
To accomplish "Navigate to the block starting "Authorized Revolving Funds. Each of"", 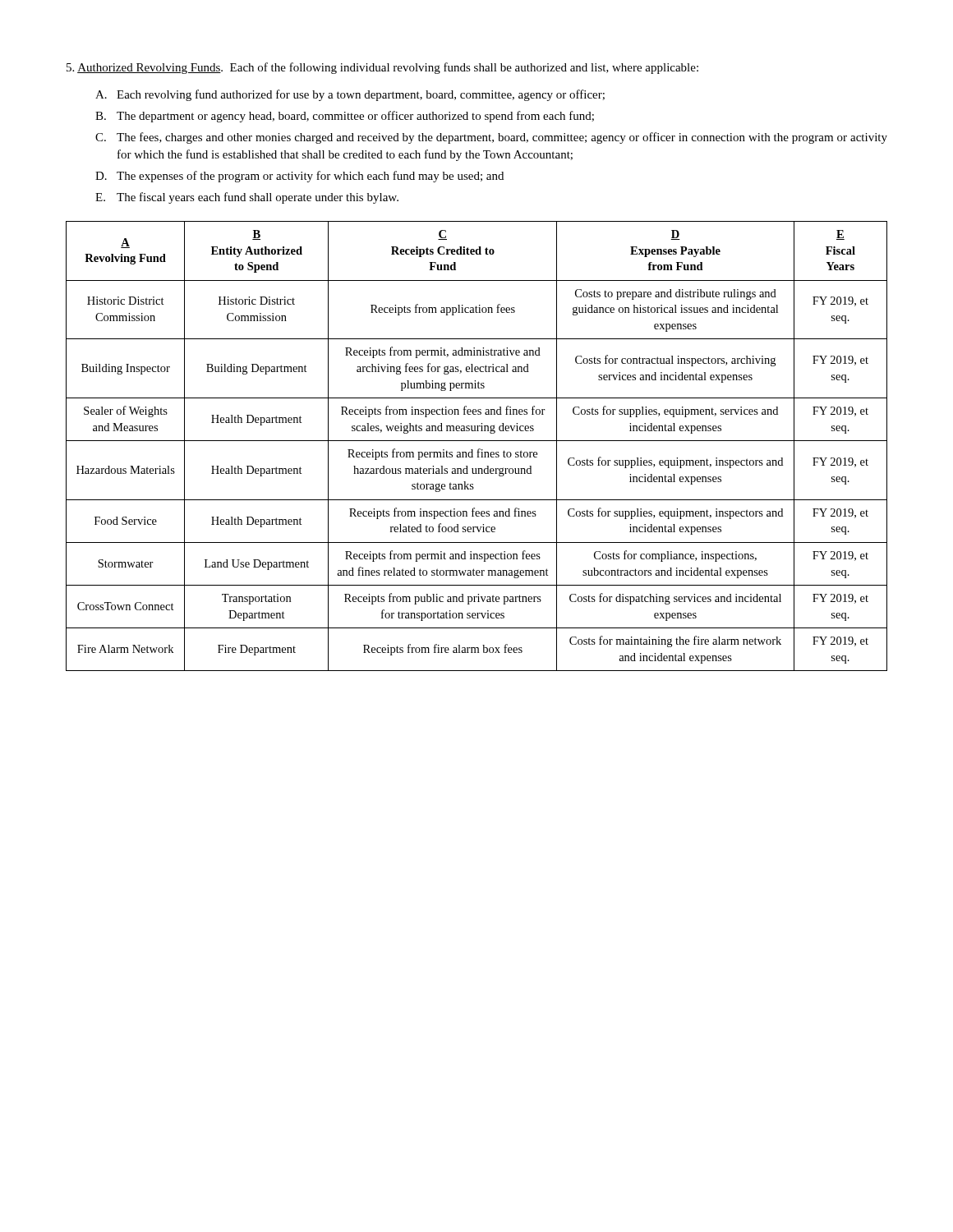I will pyautogui.click(x=382, y=67).
